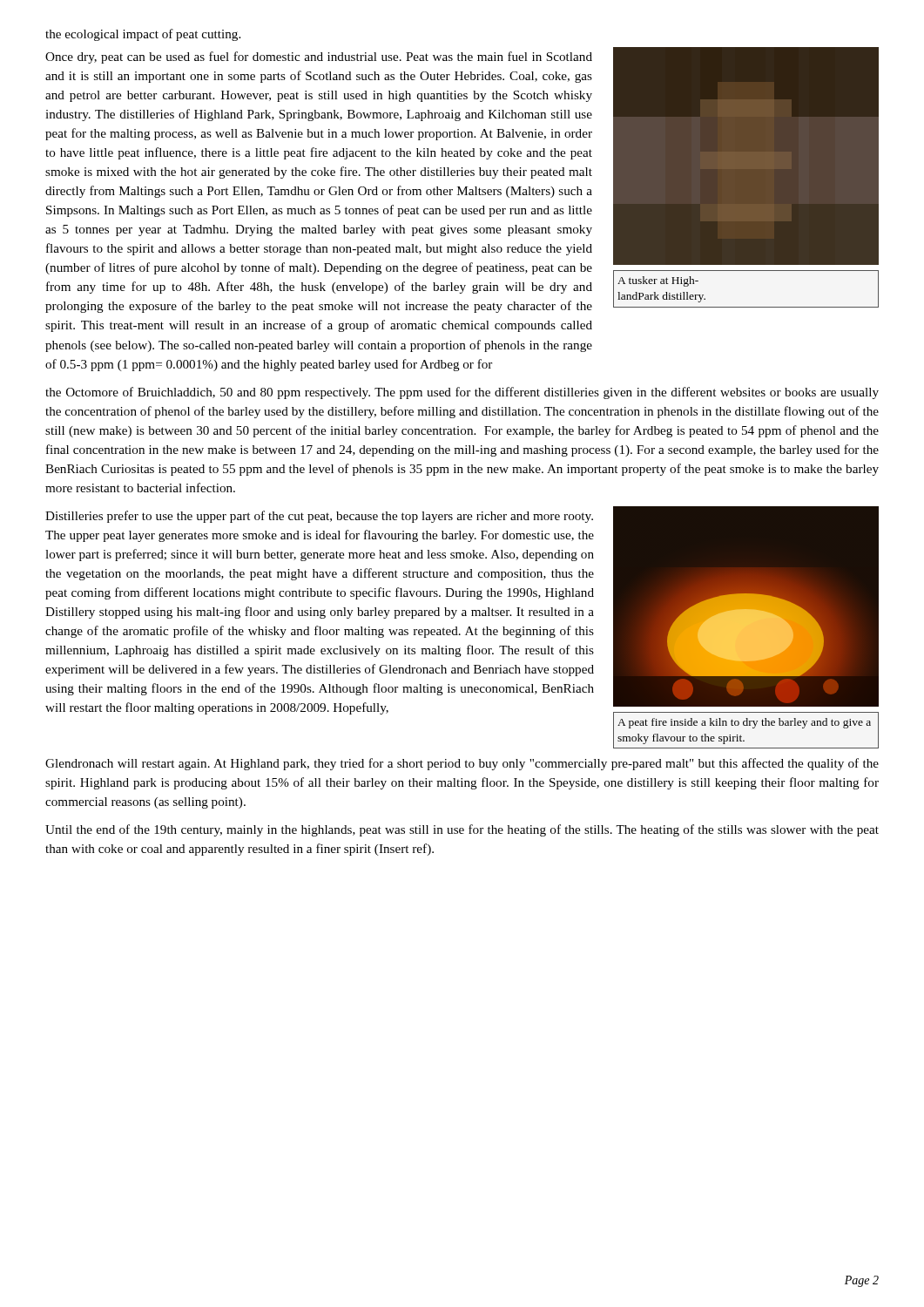Select the text block containing "Distilleries prefer to use the upper"
This screenshot has height=1307, width=924.
pyautogui.click(x=320, y=612)
